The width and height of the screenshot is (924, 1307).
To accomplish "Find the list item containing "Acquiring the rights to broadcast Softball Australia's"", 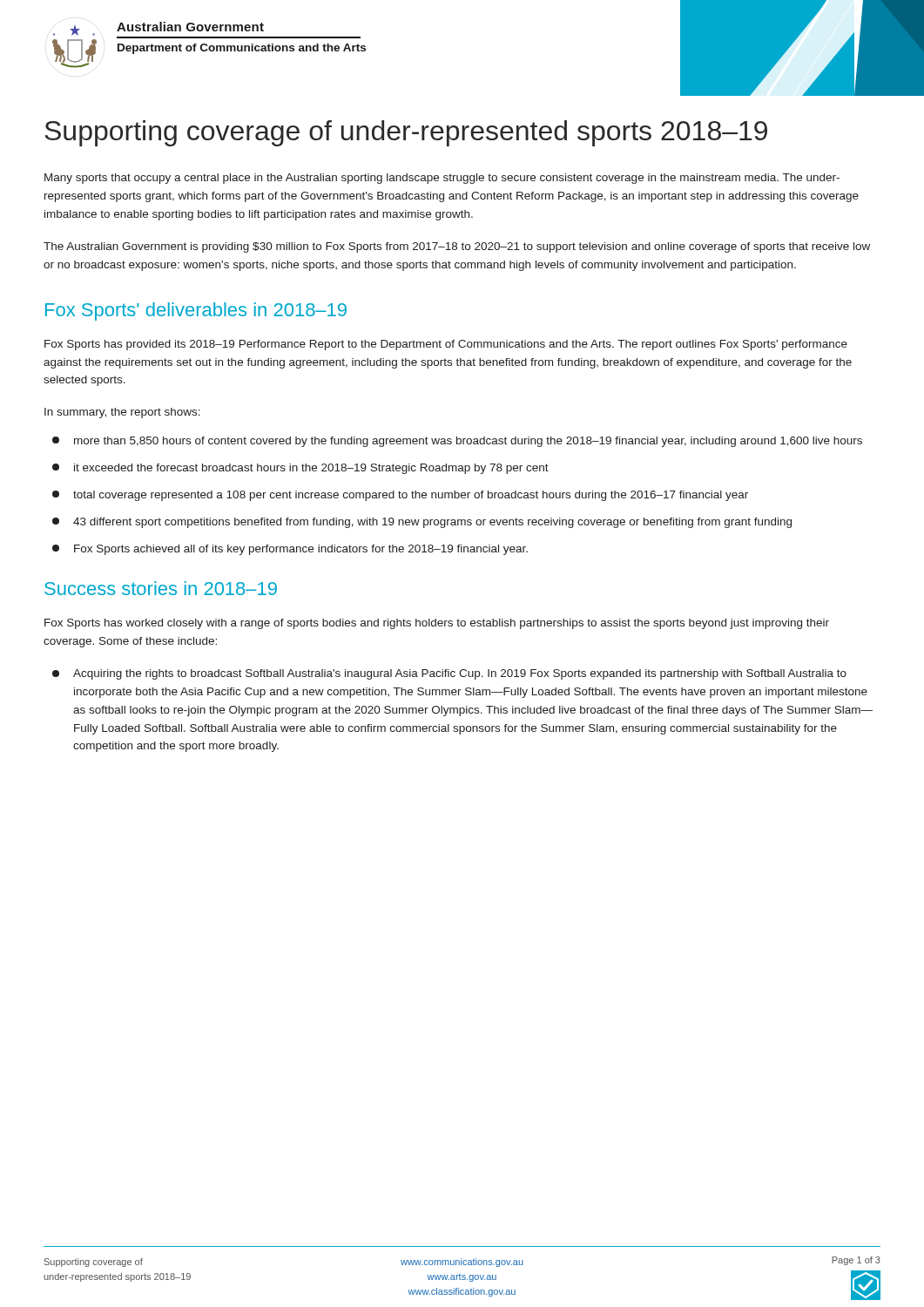I will point(466,710).
